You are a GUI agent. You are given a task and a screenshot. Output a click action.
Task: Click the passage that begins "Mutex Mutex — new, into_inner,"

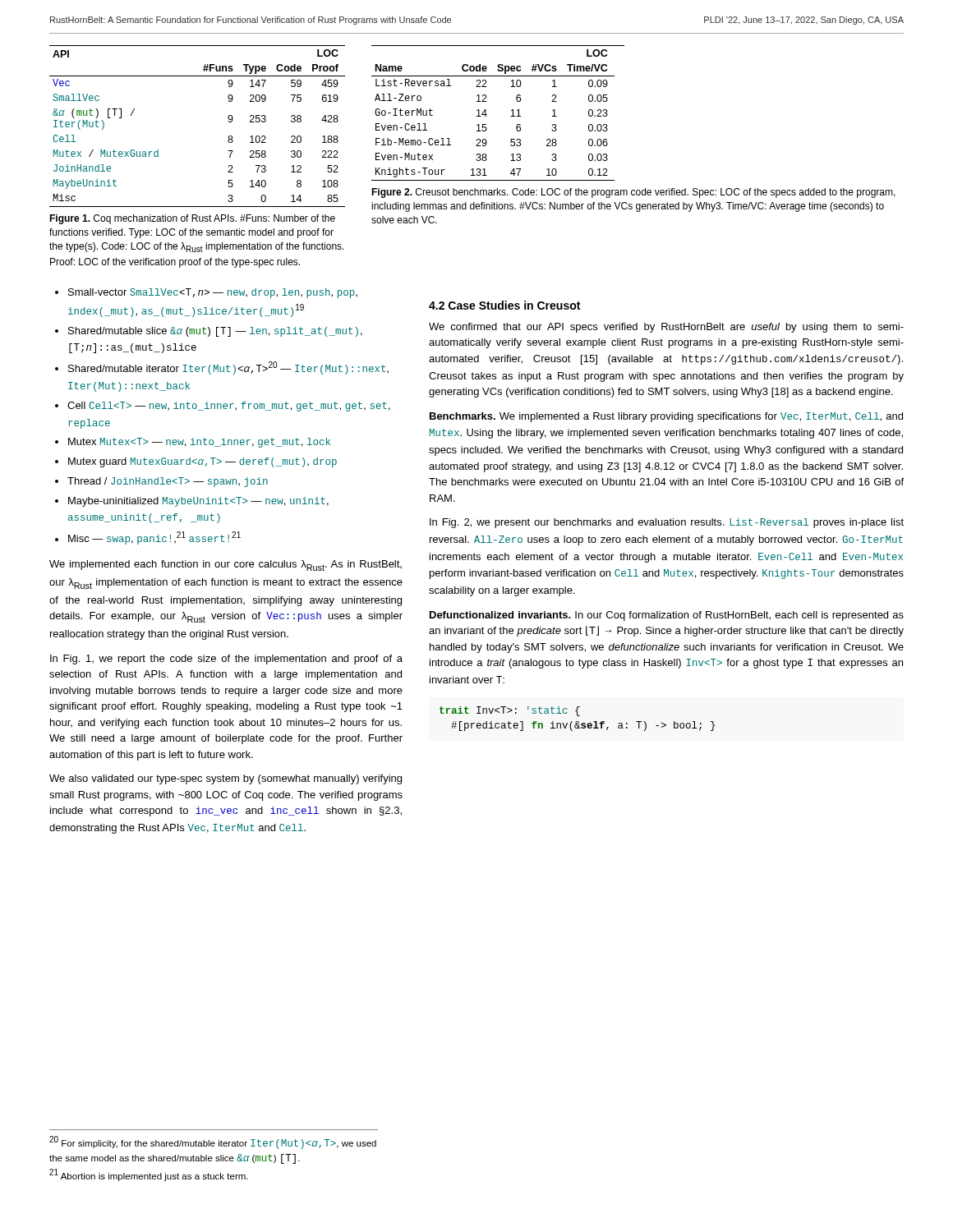point(199,442)
